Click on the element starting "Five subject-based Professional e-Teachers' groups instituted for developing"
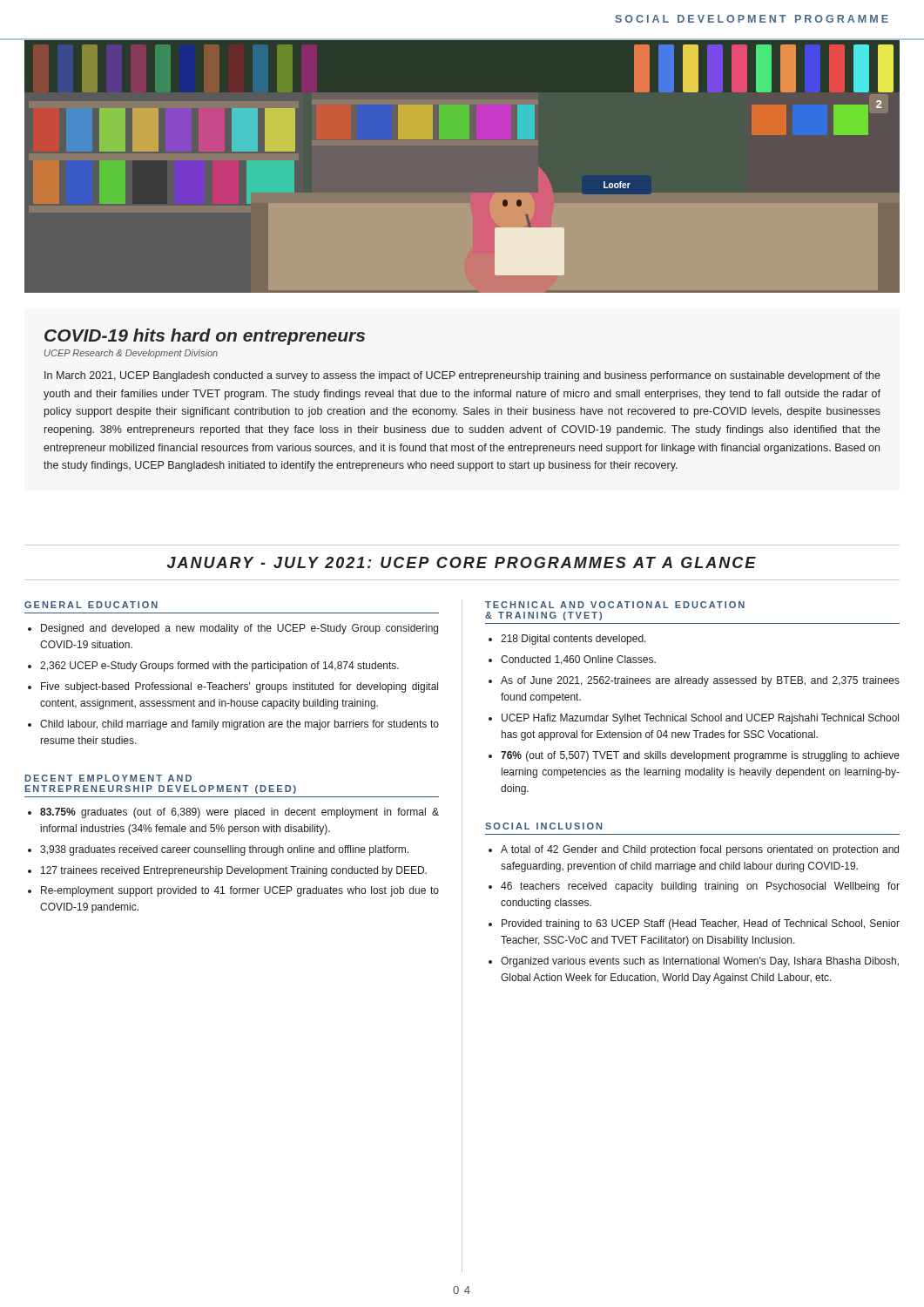Screen dimensions: 1307x924 coord(240,695)
